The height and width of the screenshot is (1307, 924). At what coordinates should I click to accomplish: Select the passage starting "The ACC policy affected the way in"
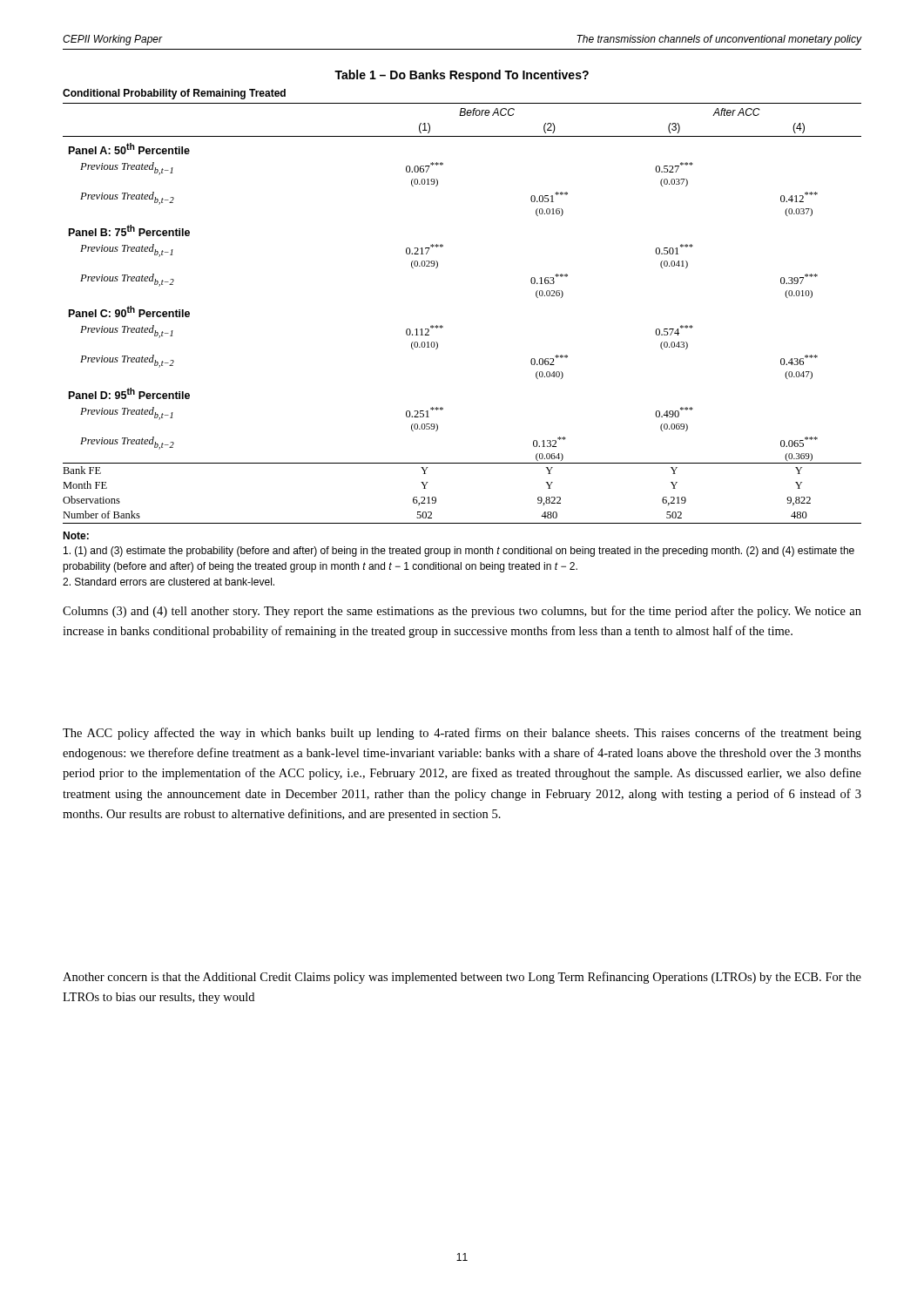pos(462,773)
